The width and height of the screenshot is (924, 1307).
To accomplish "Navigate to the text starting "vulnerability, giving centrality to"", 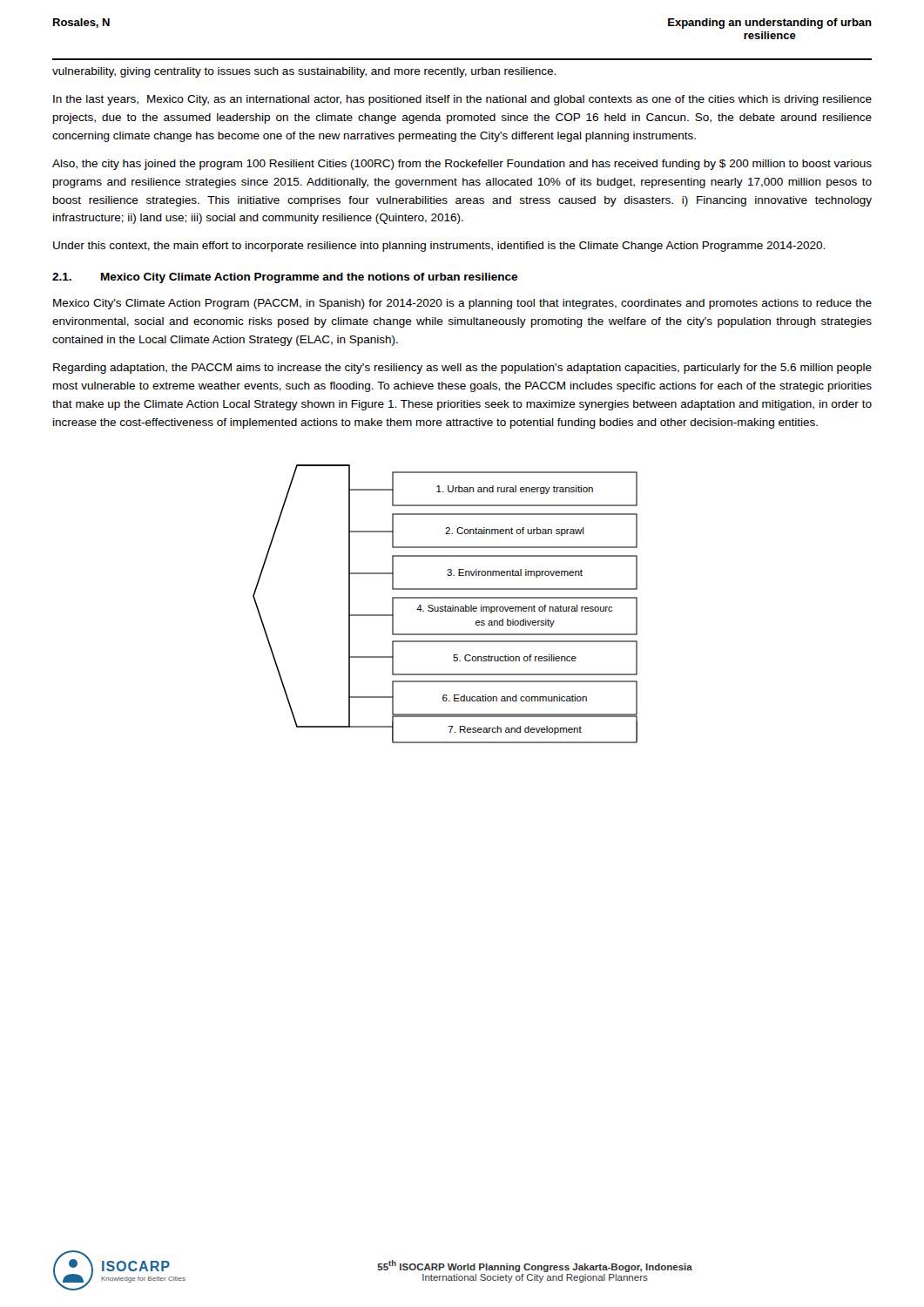I will point(305,71).
